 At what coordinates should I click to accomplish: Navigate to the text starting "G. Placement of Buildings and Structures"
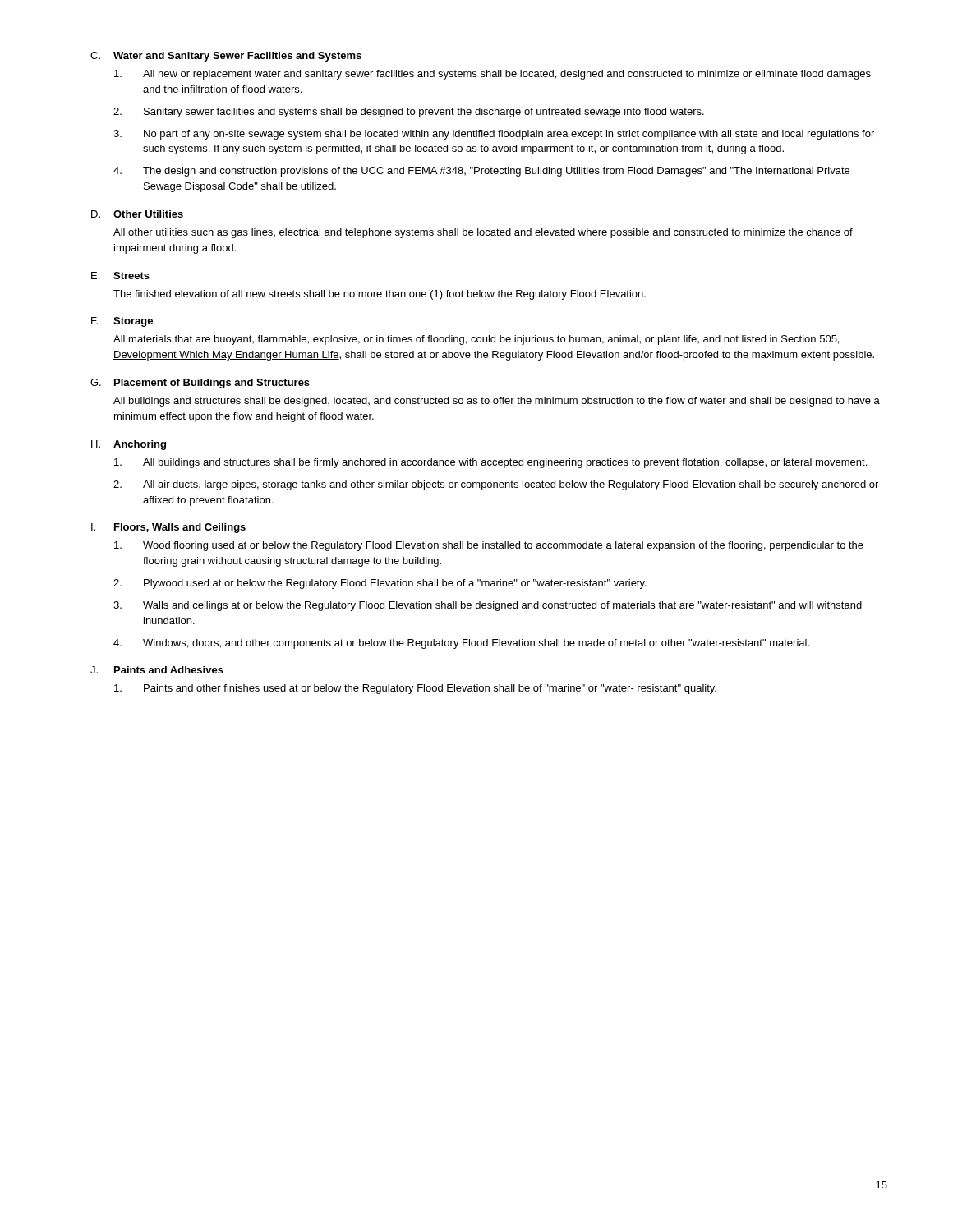[x=200, y=382]
